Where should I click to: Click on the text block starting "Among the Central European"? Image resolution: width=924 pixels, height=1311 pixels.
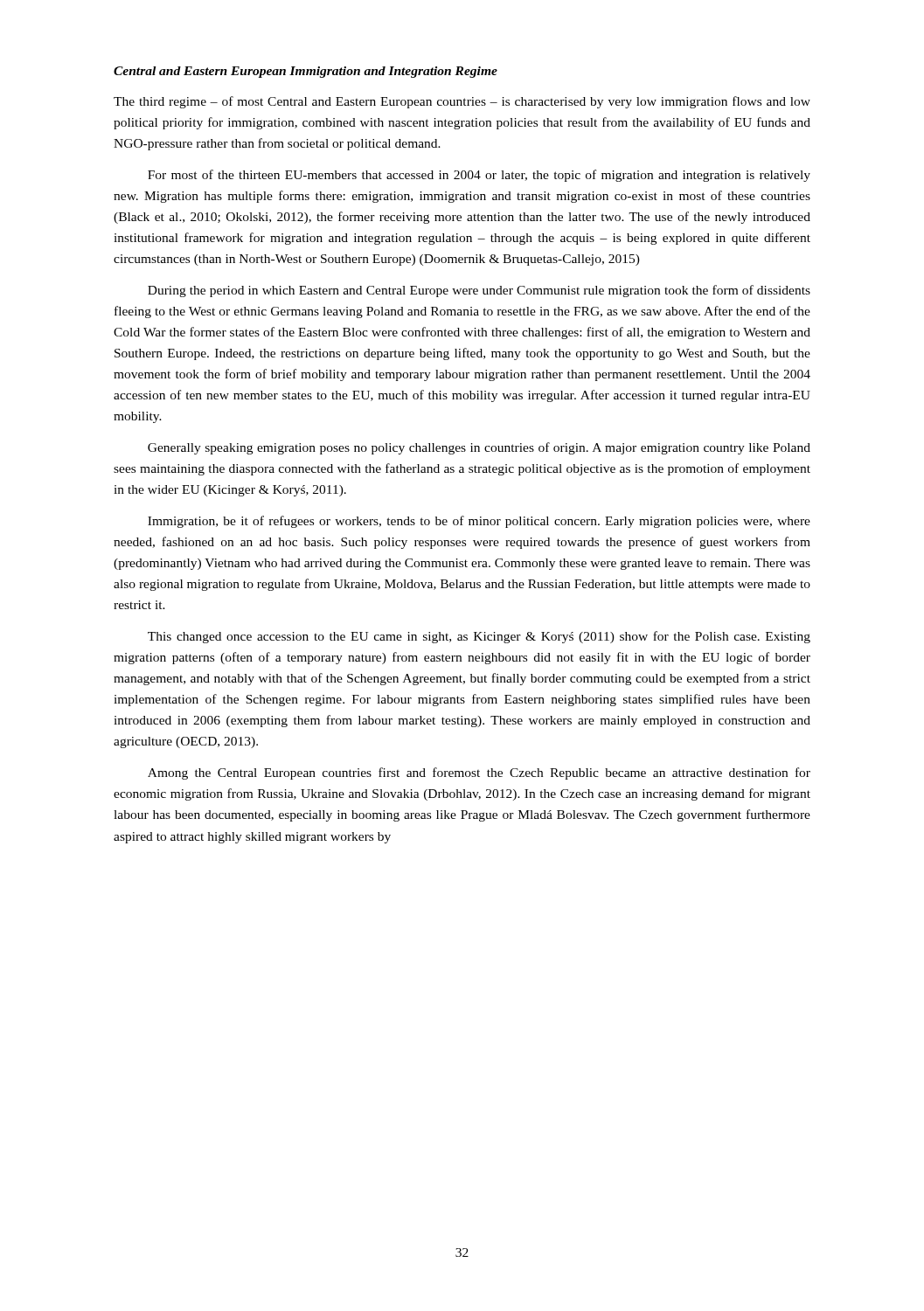point(462,804)
